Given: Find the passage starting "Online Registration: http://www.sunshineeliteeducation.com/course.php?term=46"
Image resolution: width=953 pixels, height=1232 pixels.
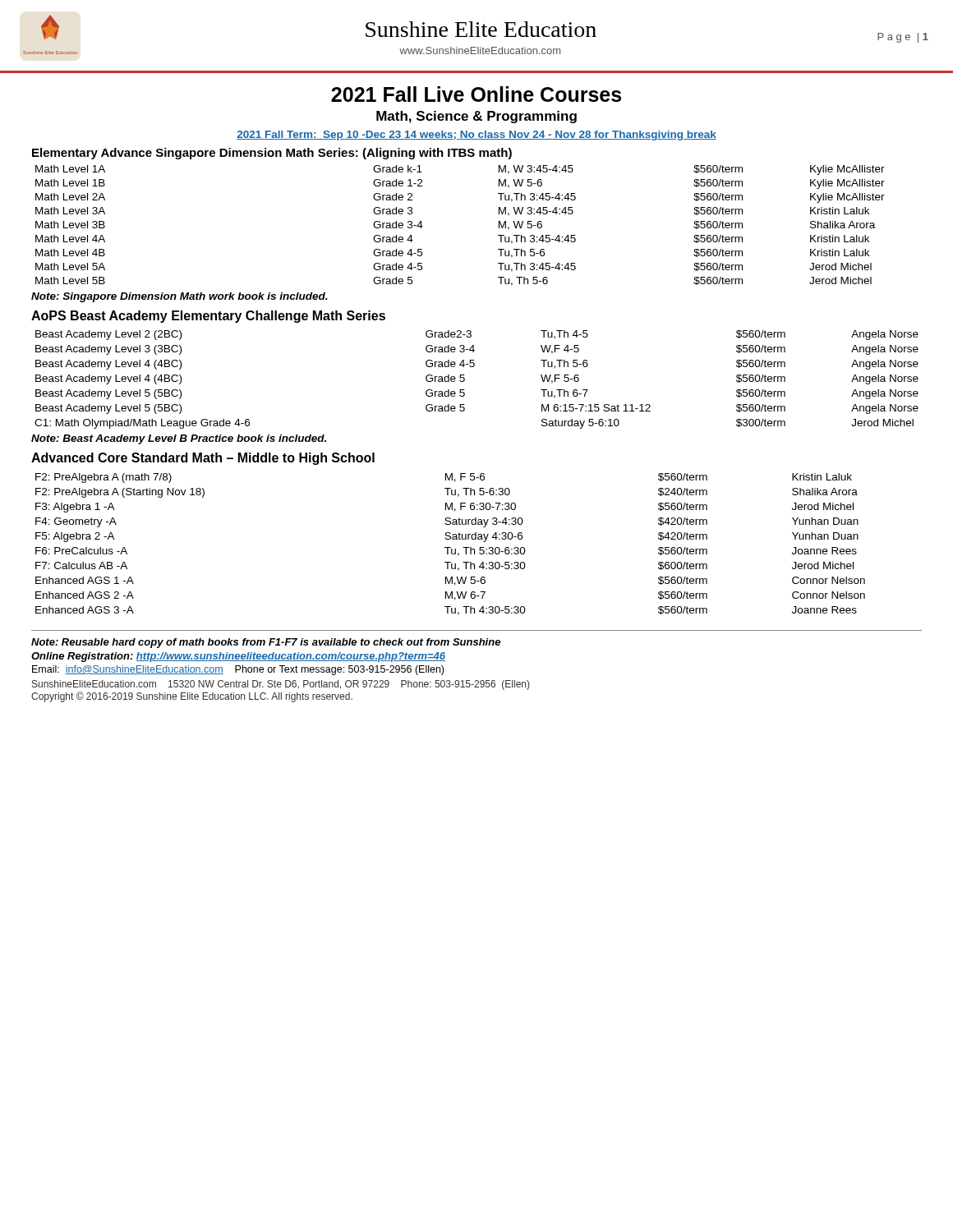Looking at the screenshot, I should tap(238, 656).
